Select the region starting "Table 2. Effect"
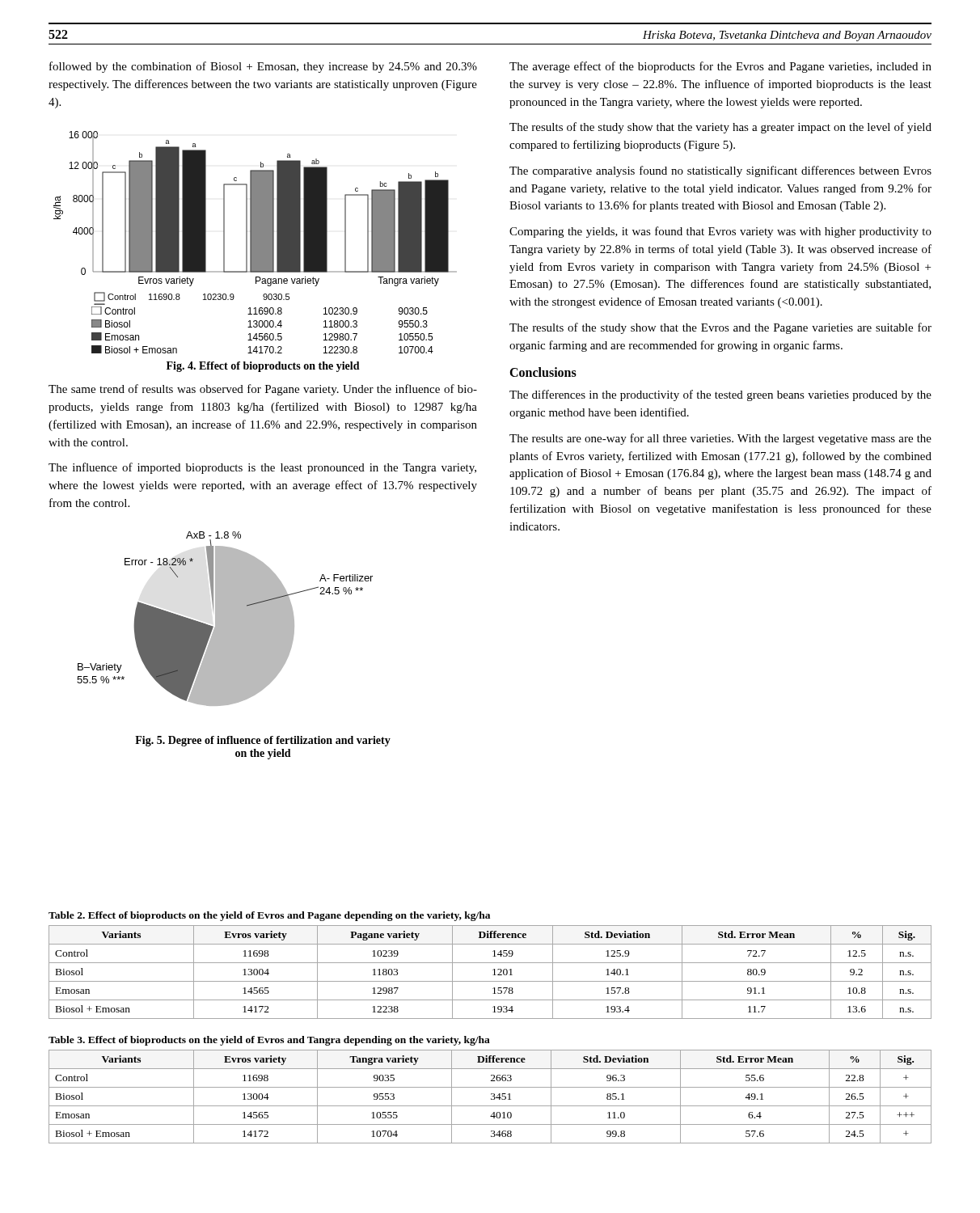This screenshot has height=1213, width=980. click(x=270, y=915)
